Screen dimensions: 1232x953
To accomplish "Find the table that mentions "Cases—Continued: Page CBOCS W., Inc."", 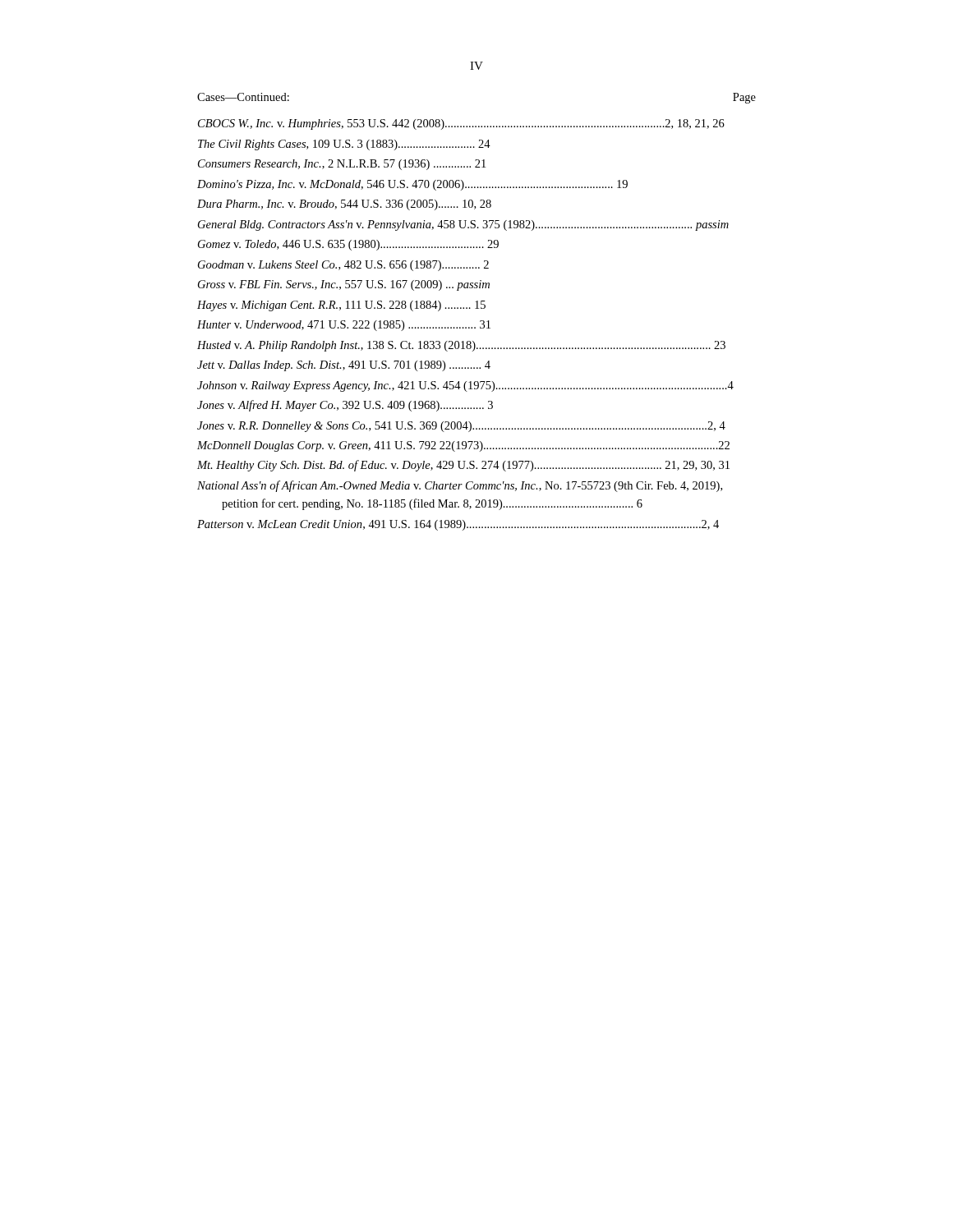I will point(476,311).
